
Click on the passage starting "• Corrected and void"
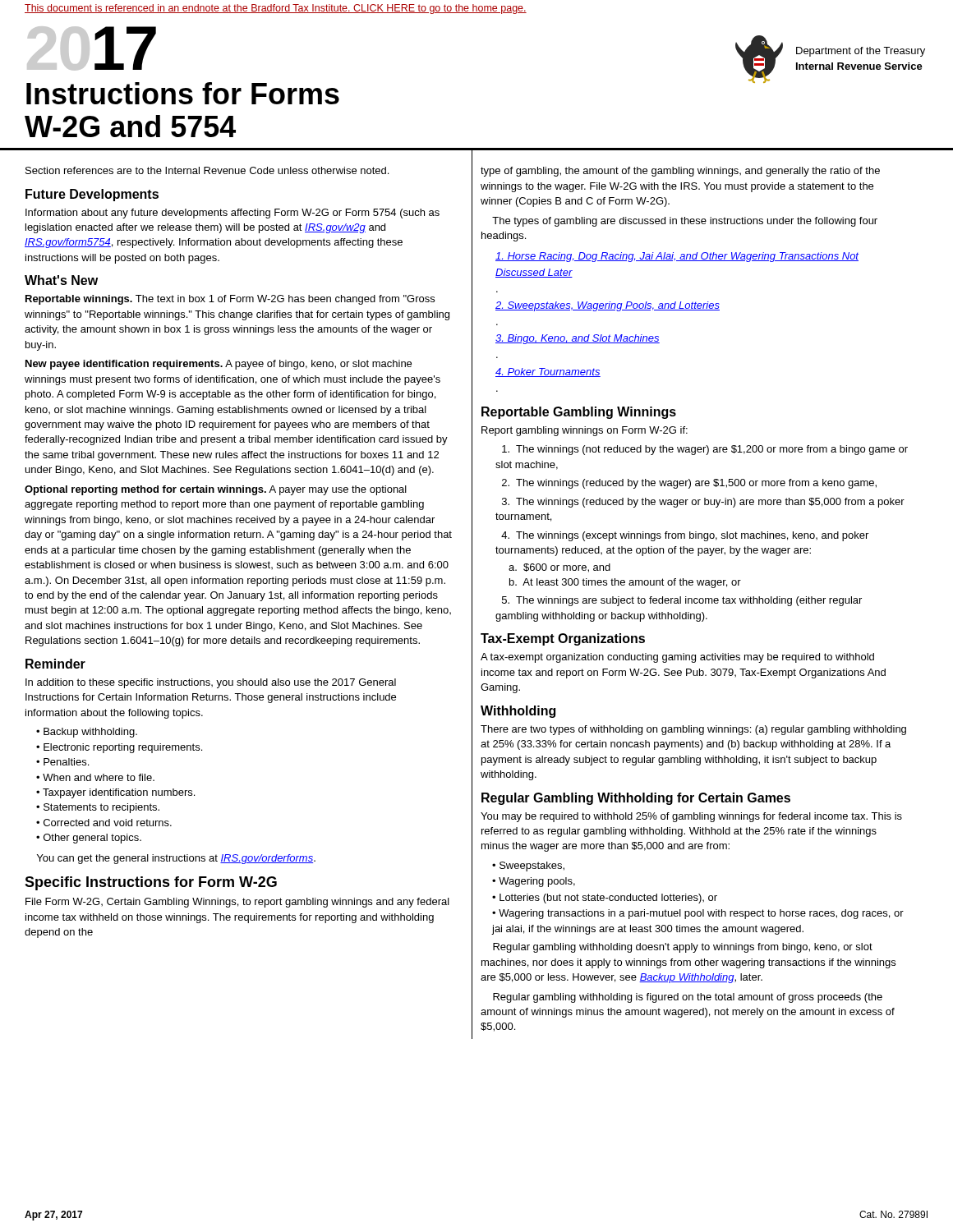click(104, 823)
